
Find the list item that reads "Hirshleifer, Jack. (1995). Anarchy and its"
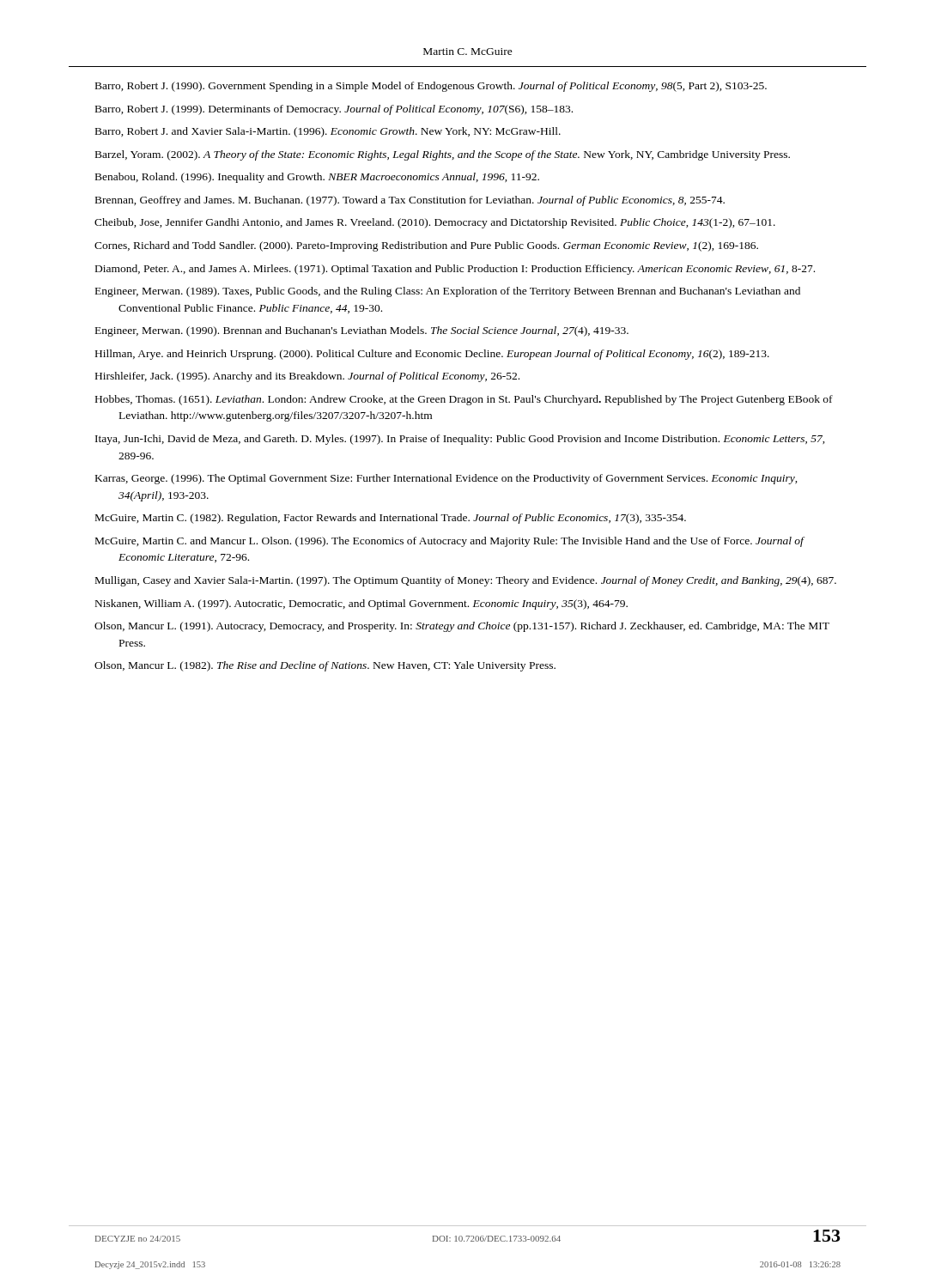click(x=307, y=376)
